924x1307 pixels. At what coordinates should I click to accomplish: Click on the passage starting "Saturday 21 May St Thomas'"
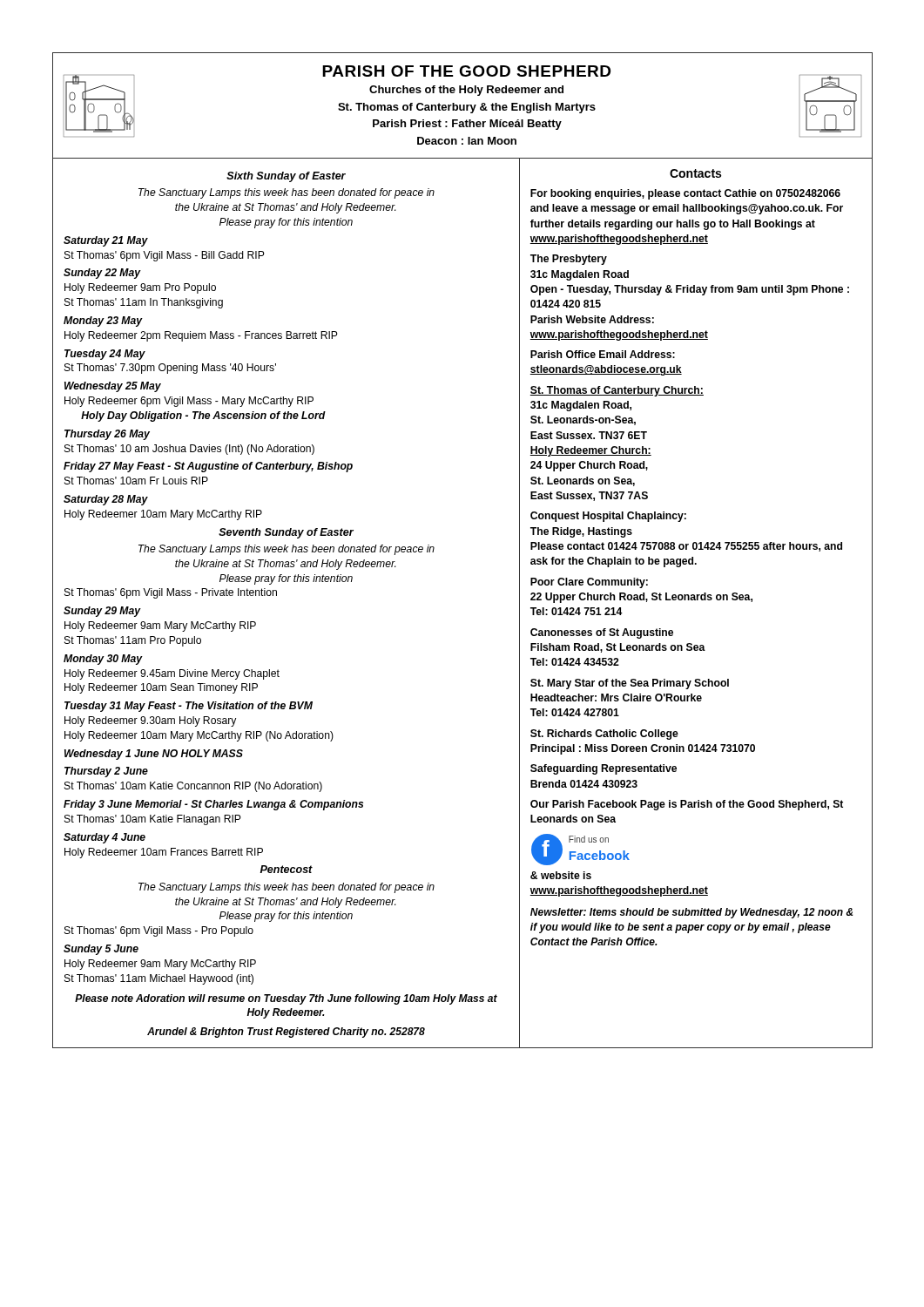[106, 241]
